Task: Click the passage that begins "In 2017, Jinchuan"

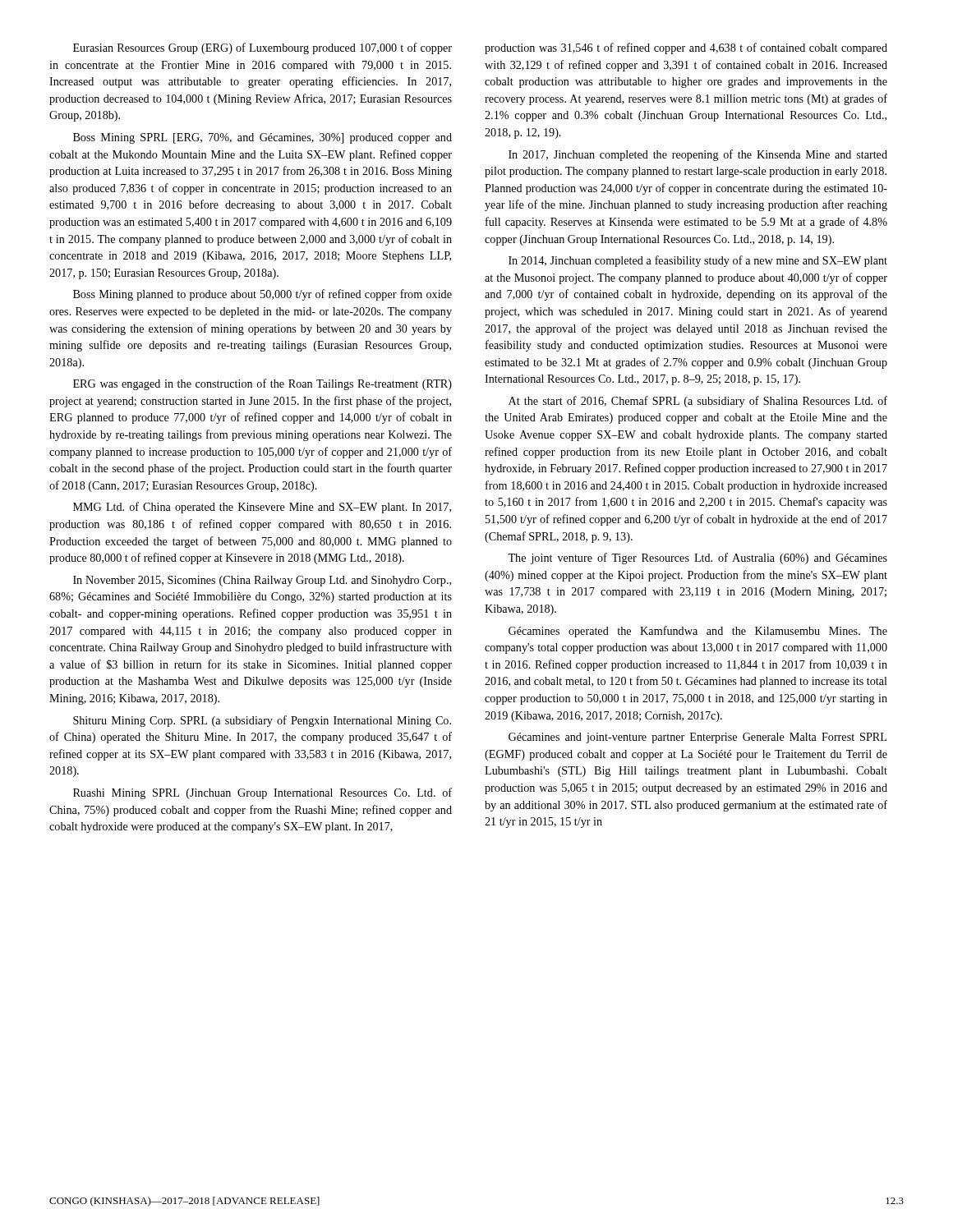Action: 686,197
